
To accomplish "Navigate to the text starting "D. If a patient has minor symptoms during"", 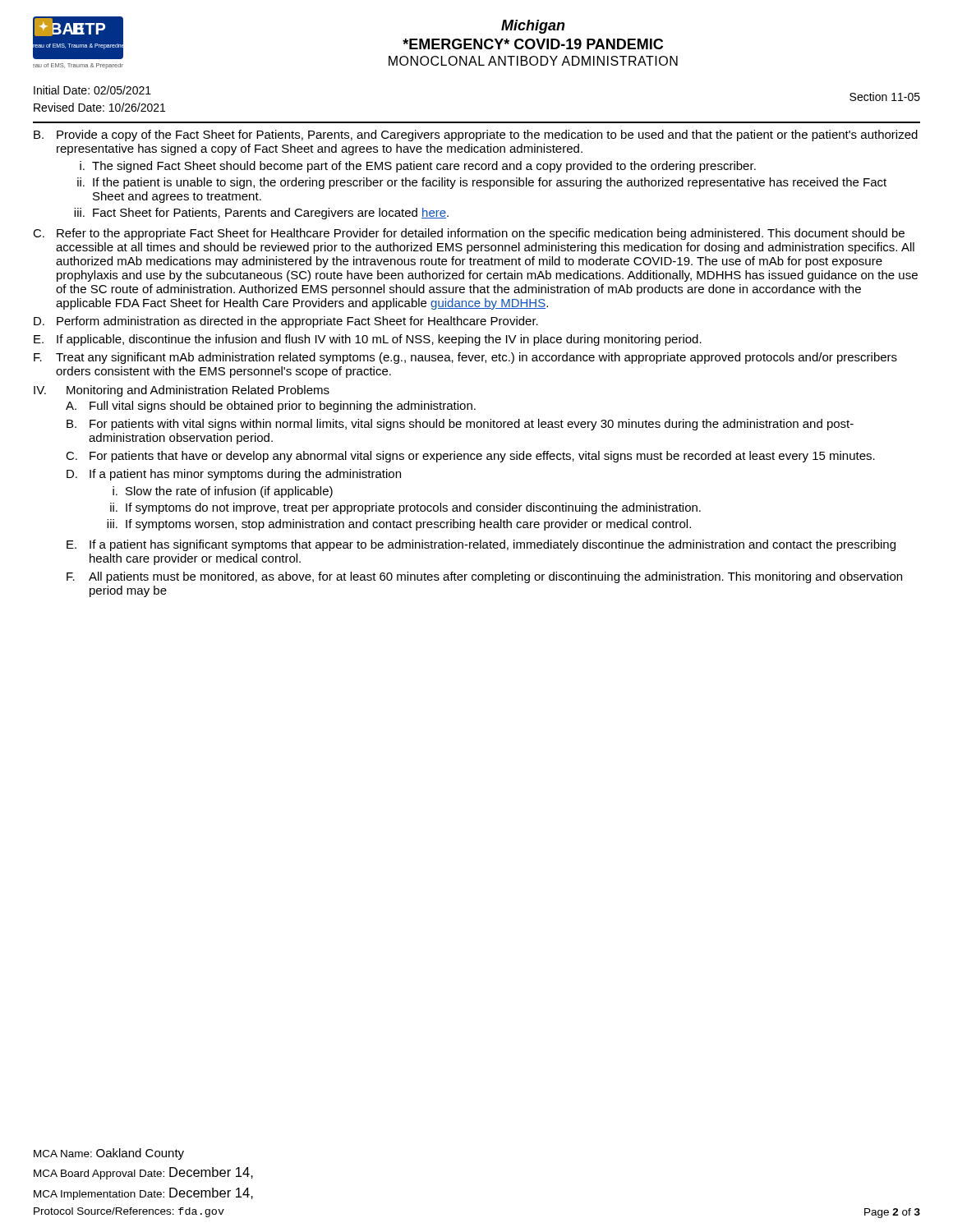I will click(x=493, y=500).
